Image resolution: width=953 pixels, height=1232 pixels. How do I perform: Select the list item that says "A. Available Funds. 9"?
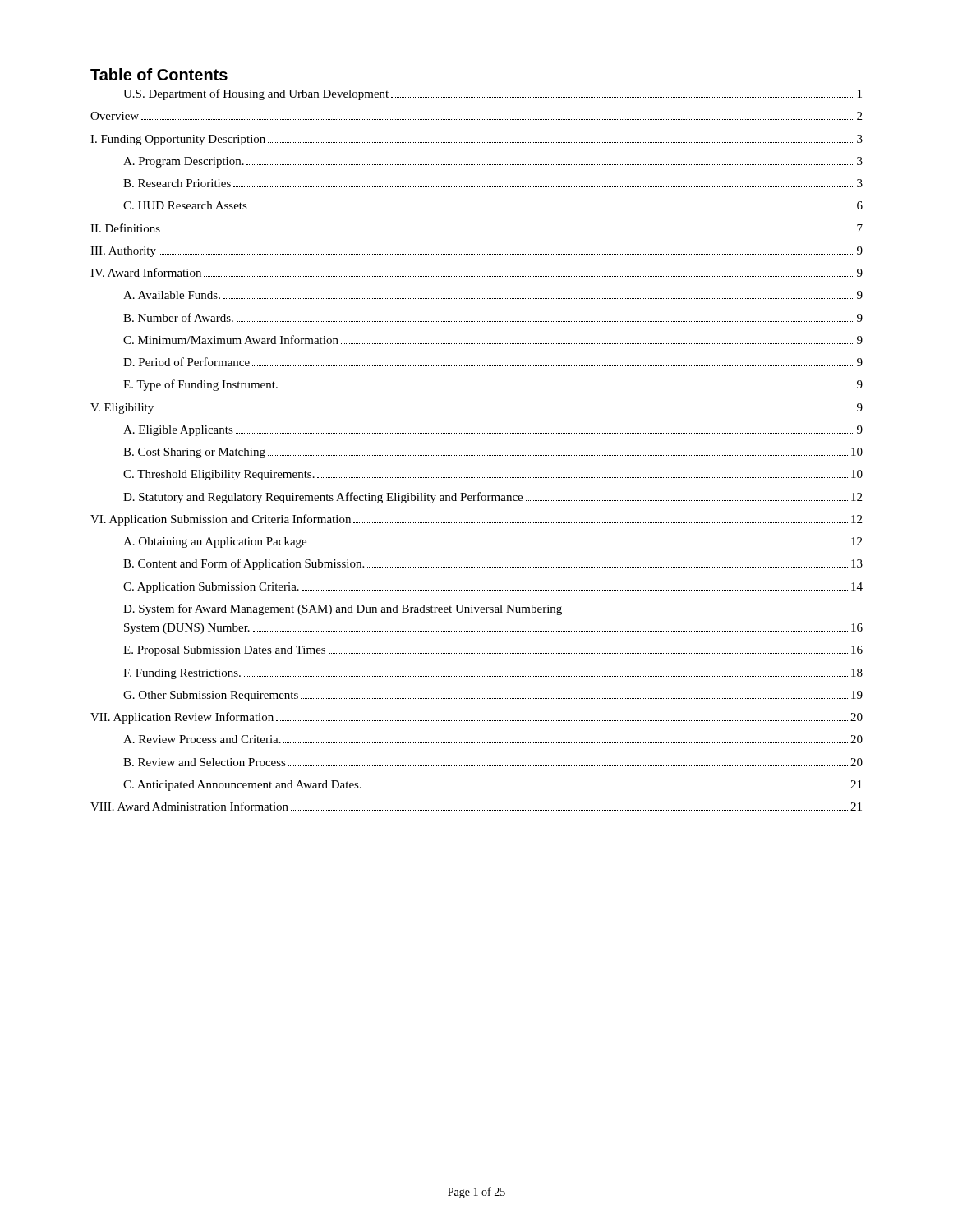pyautogui.click(x=493, y=296)
